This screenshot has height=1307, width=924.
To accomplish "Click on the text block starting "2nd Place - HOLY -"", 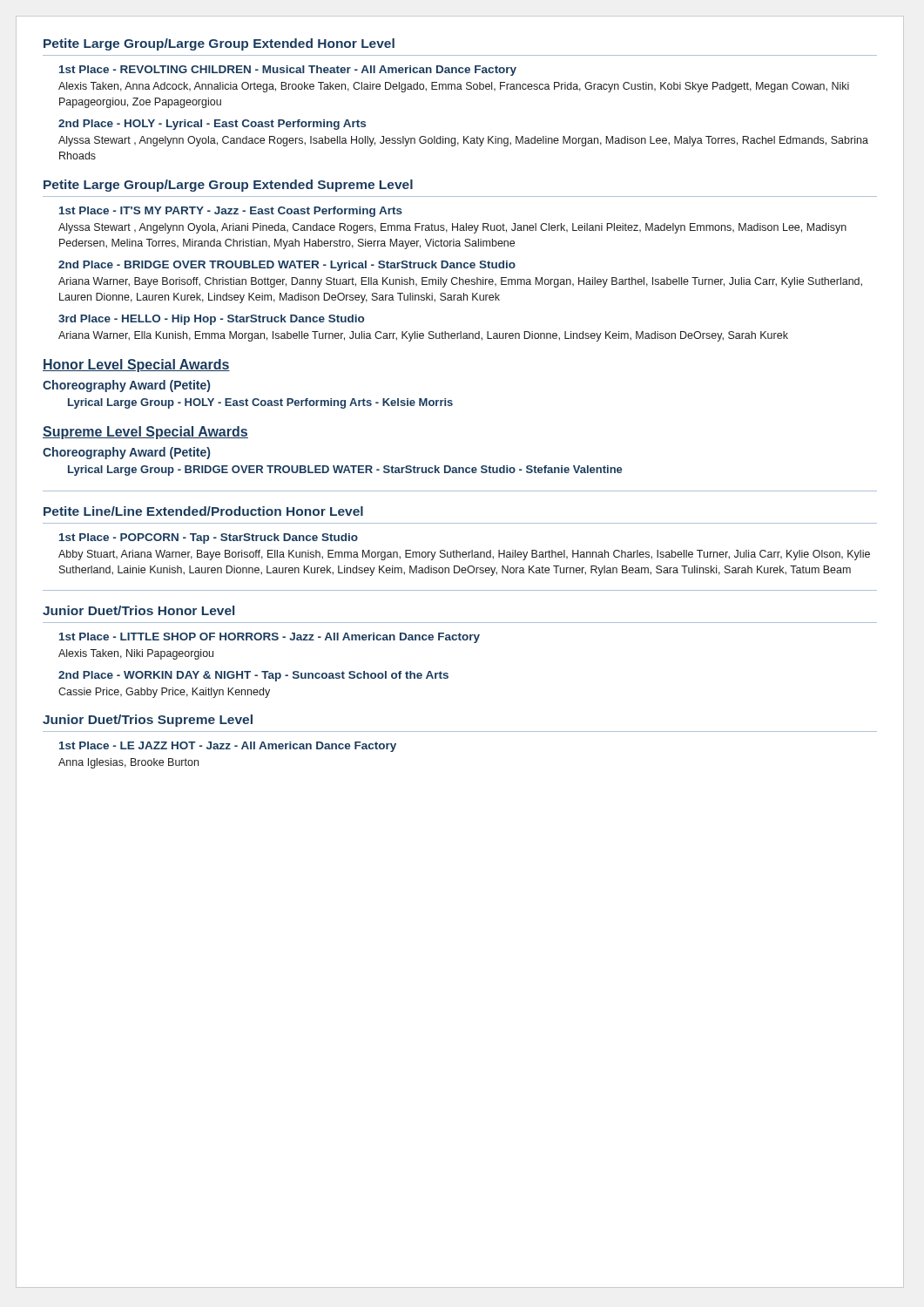I will pos(212,124).
